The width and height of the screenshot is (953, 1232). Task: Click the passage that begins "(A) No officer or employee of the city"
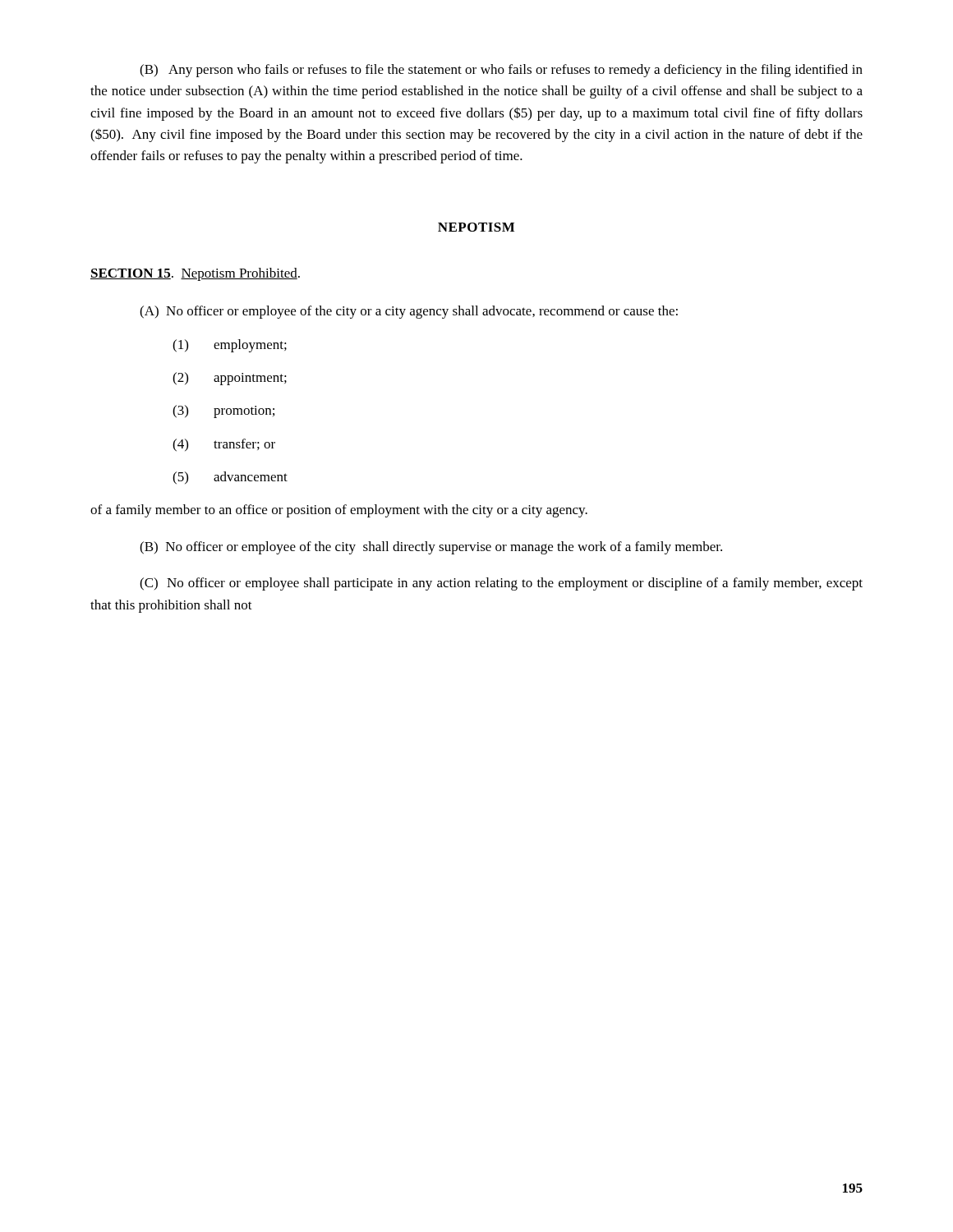(x=476, y=312)
